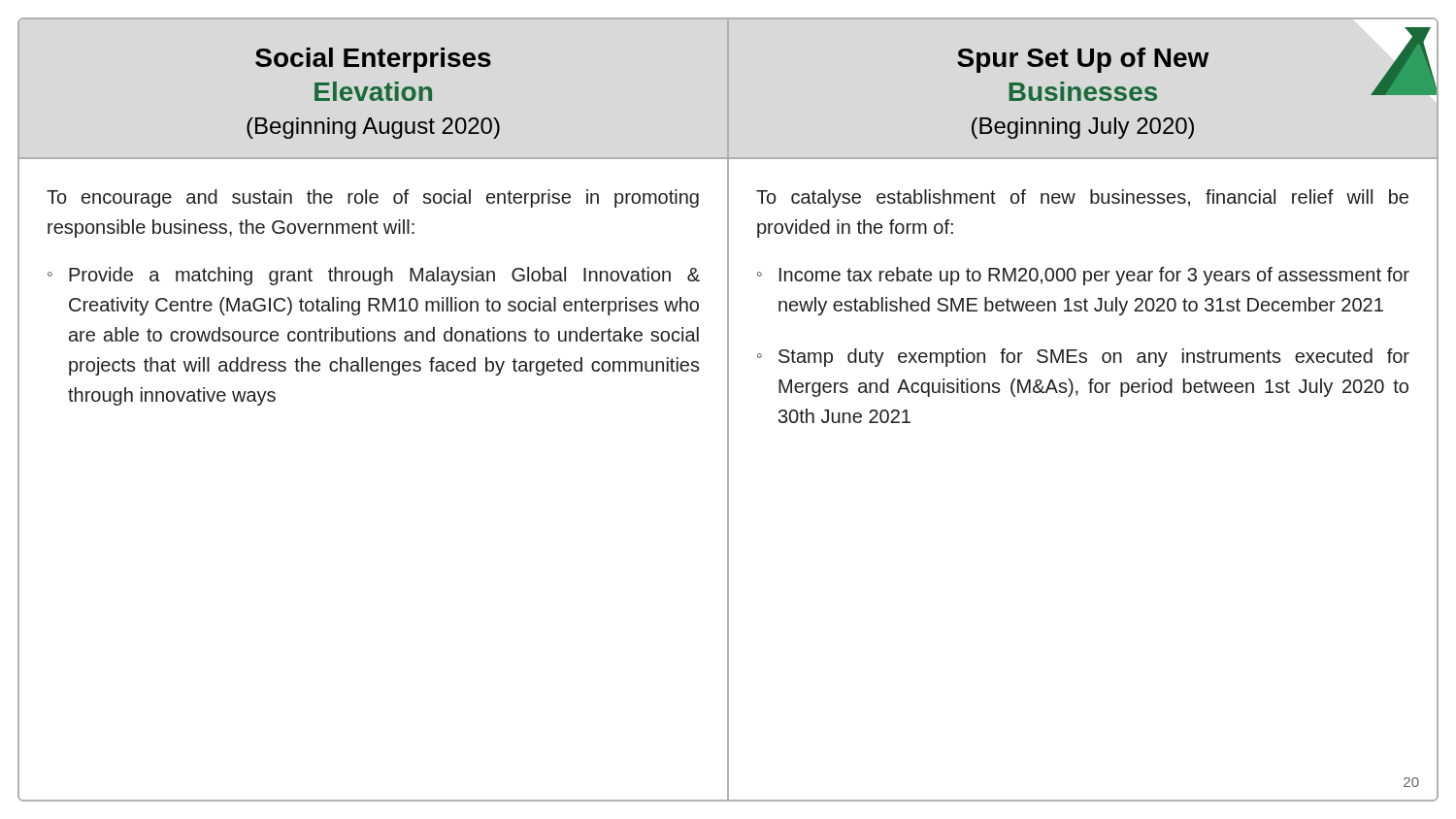Click on the block starting "To encourage and"
Viewport: 1456px width, 819px height.
373,212
